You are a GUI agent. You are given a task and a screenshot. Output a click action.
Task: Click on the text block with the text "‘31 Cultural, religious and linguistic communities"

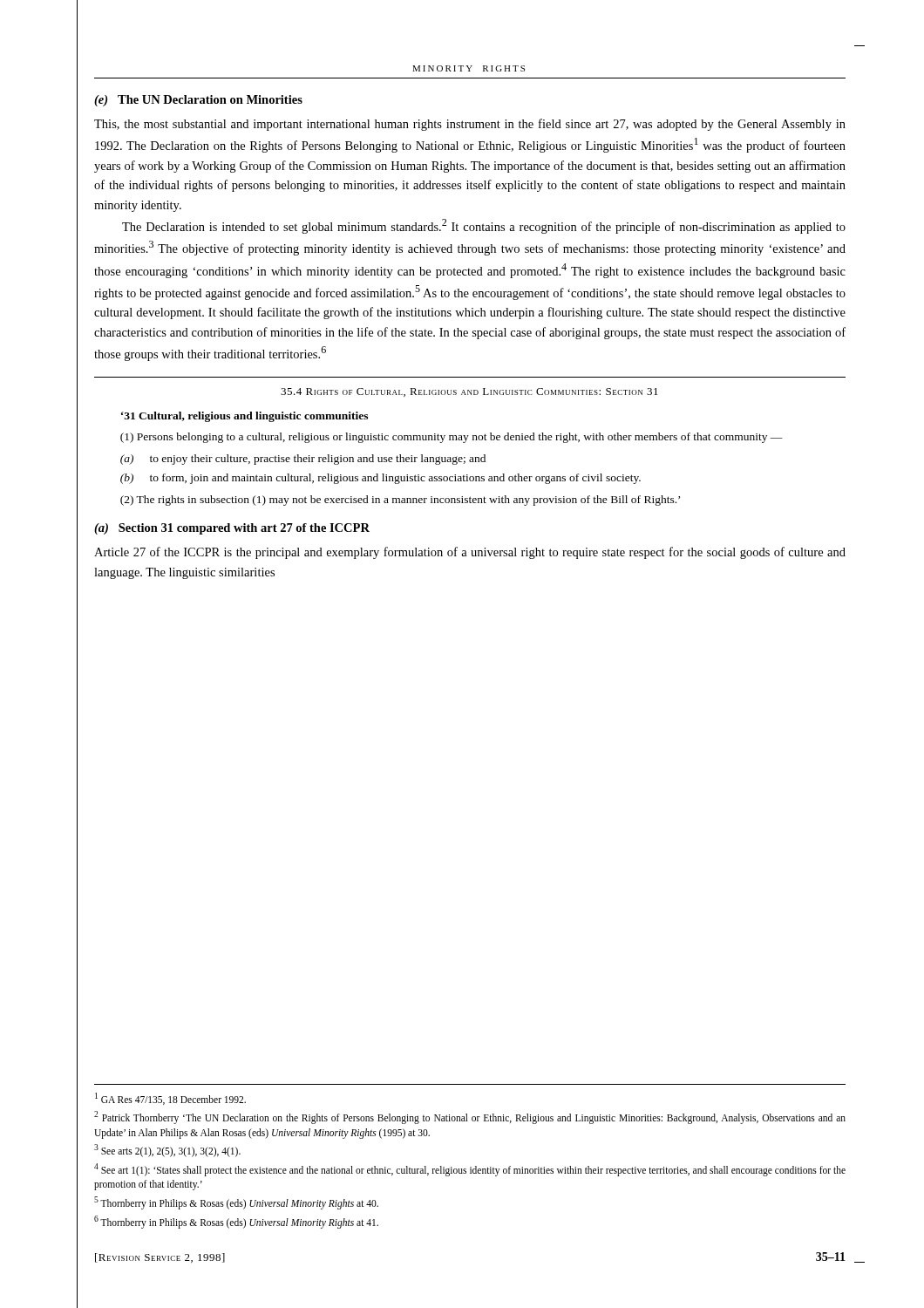(470, 458)
